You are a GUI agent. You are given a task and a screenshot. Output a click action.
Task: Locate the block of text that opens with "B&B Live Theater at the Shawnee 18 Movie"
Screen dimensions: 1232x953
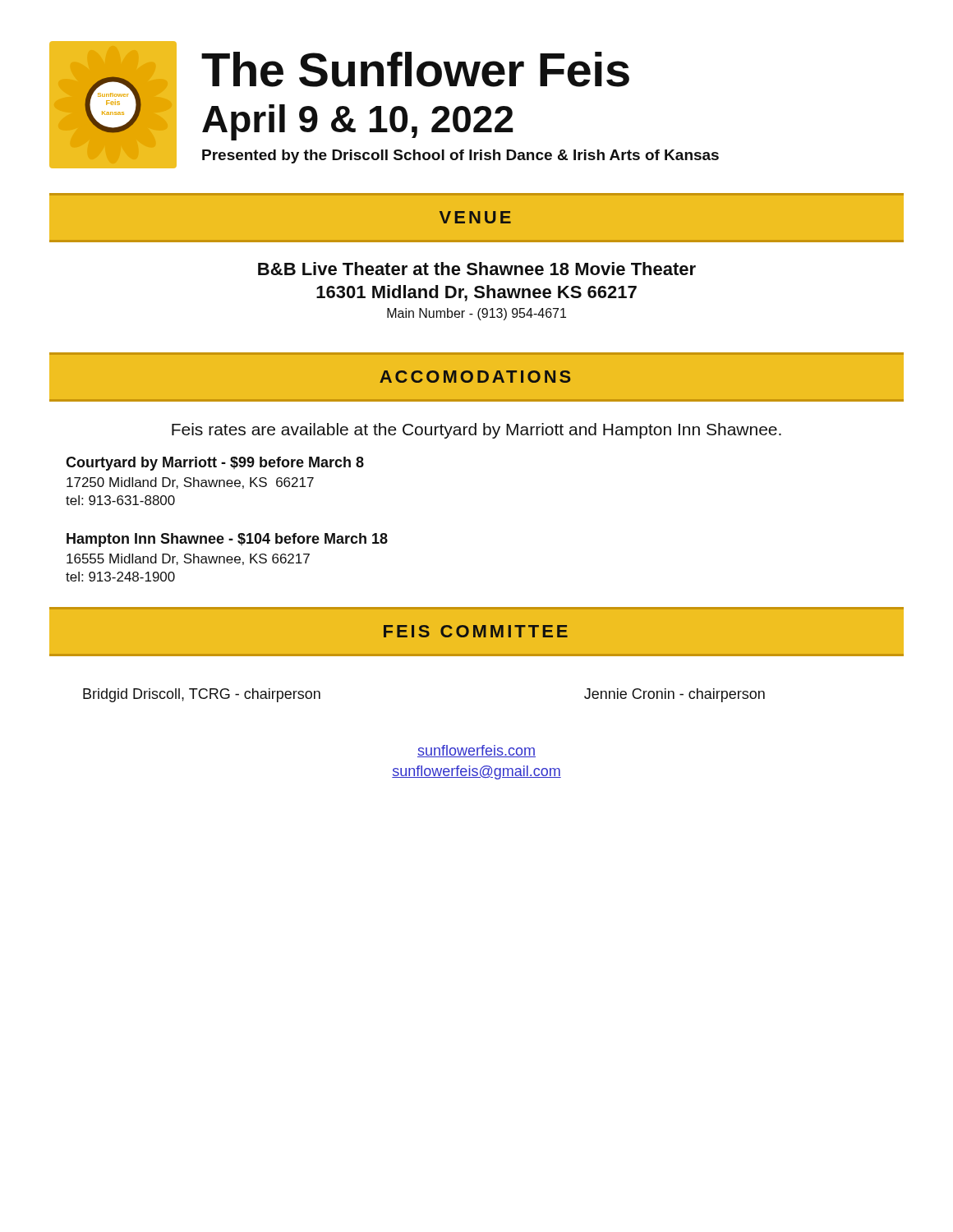[476, 290]
